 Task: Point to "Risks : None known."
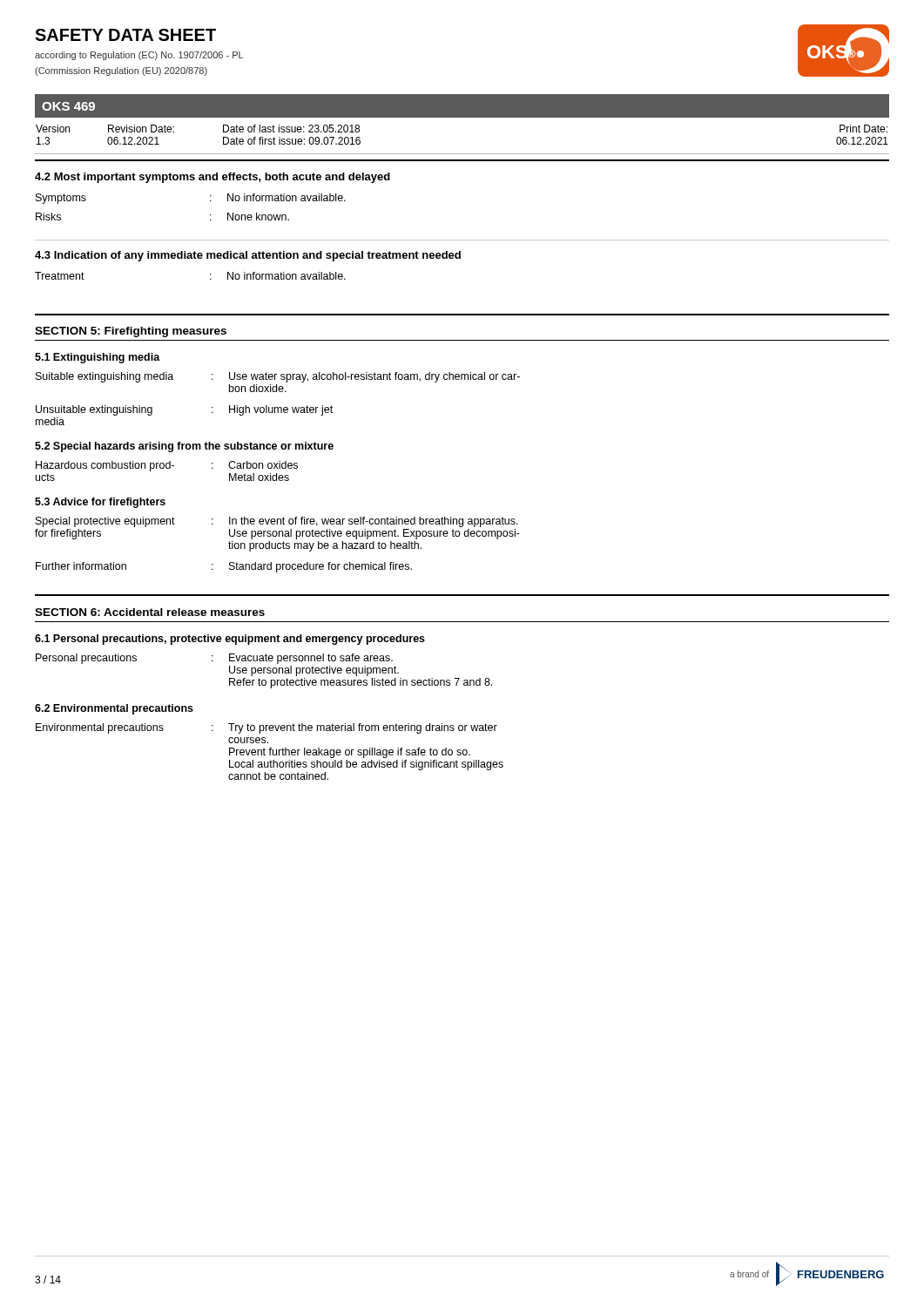[x=47, y=217]
